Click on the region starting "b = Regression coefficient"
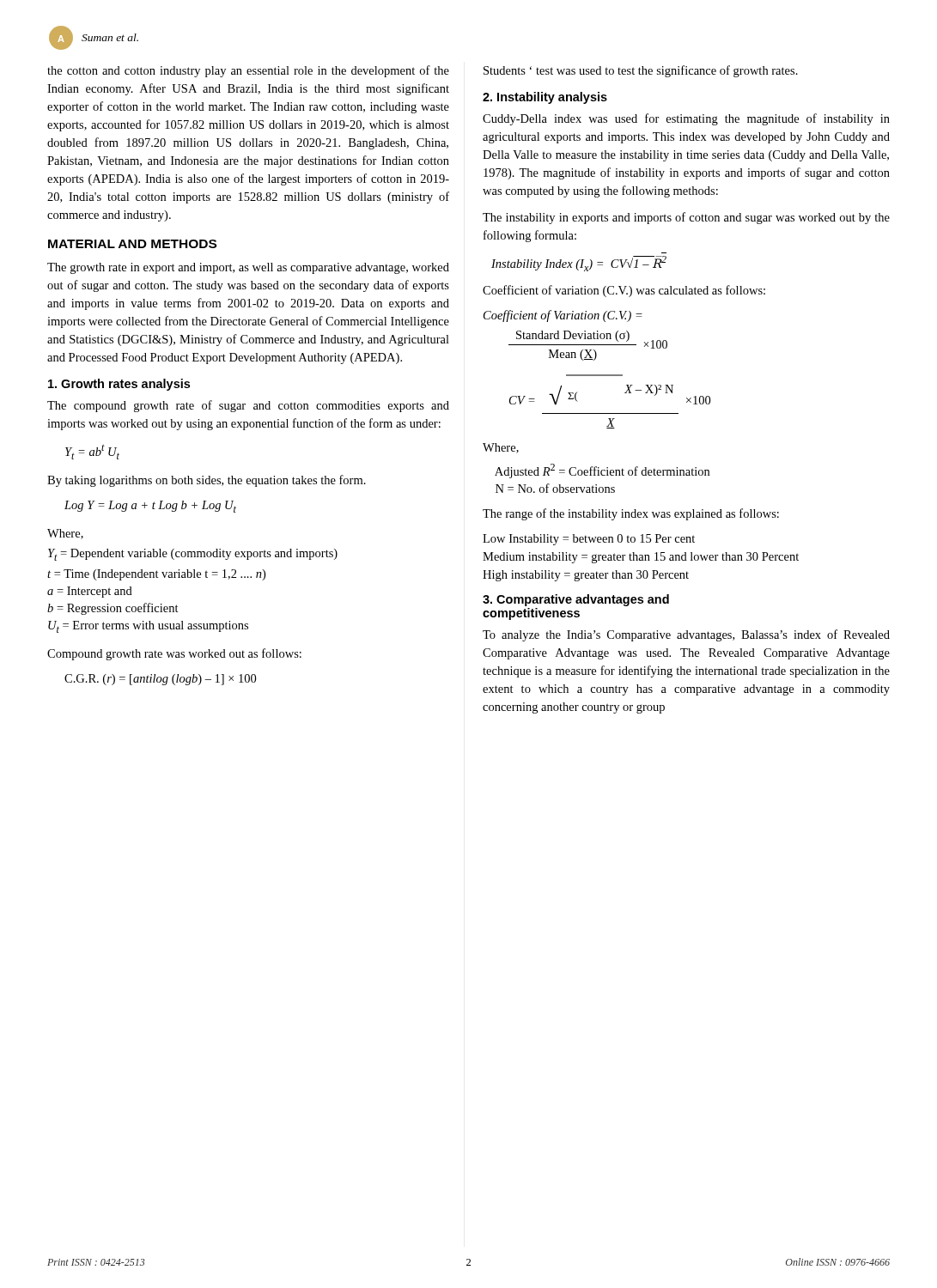 113,608
